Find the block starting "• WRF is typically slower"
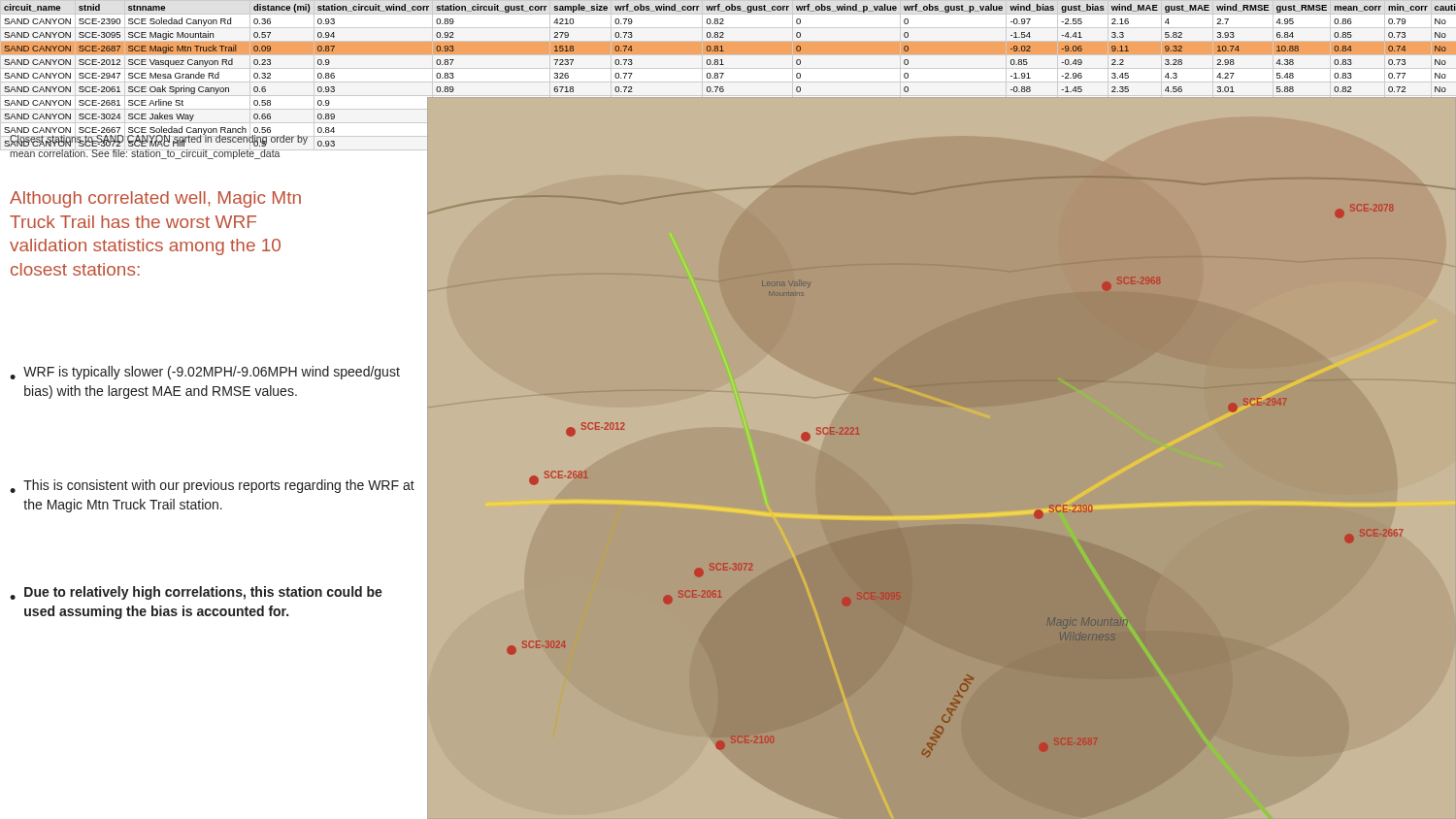Screen dimensions: 819x1456 214,382
